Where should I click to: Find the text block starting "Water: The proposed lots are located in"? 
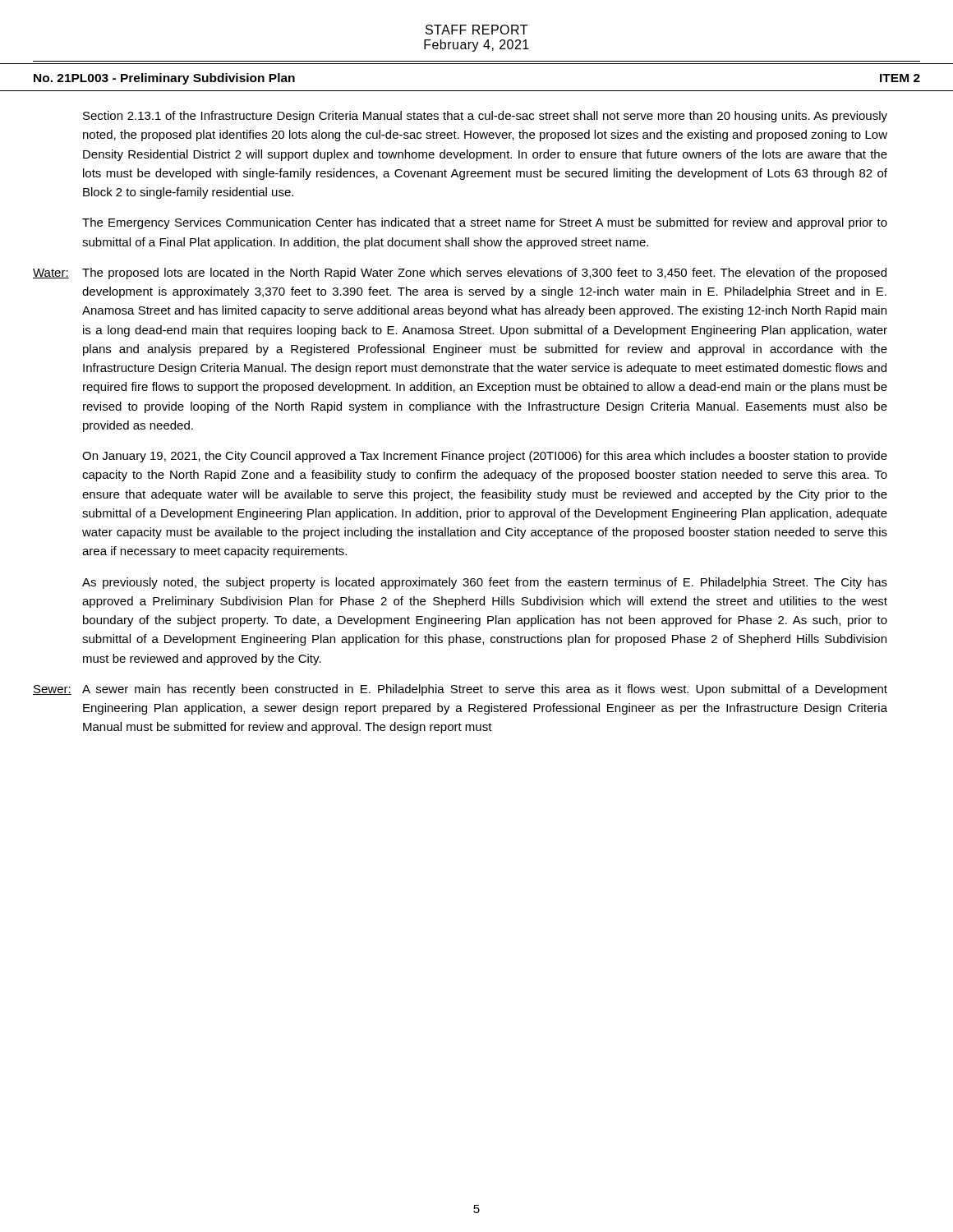pos(460,349)
